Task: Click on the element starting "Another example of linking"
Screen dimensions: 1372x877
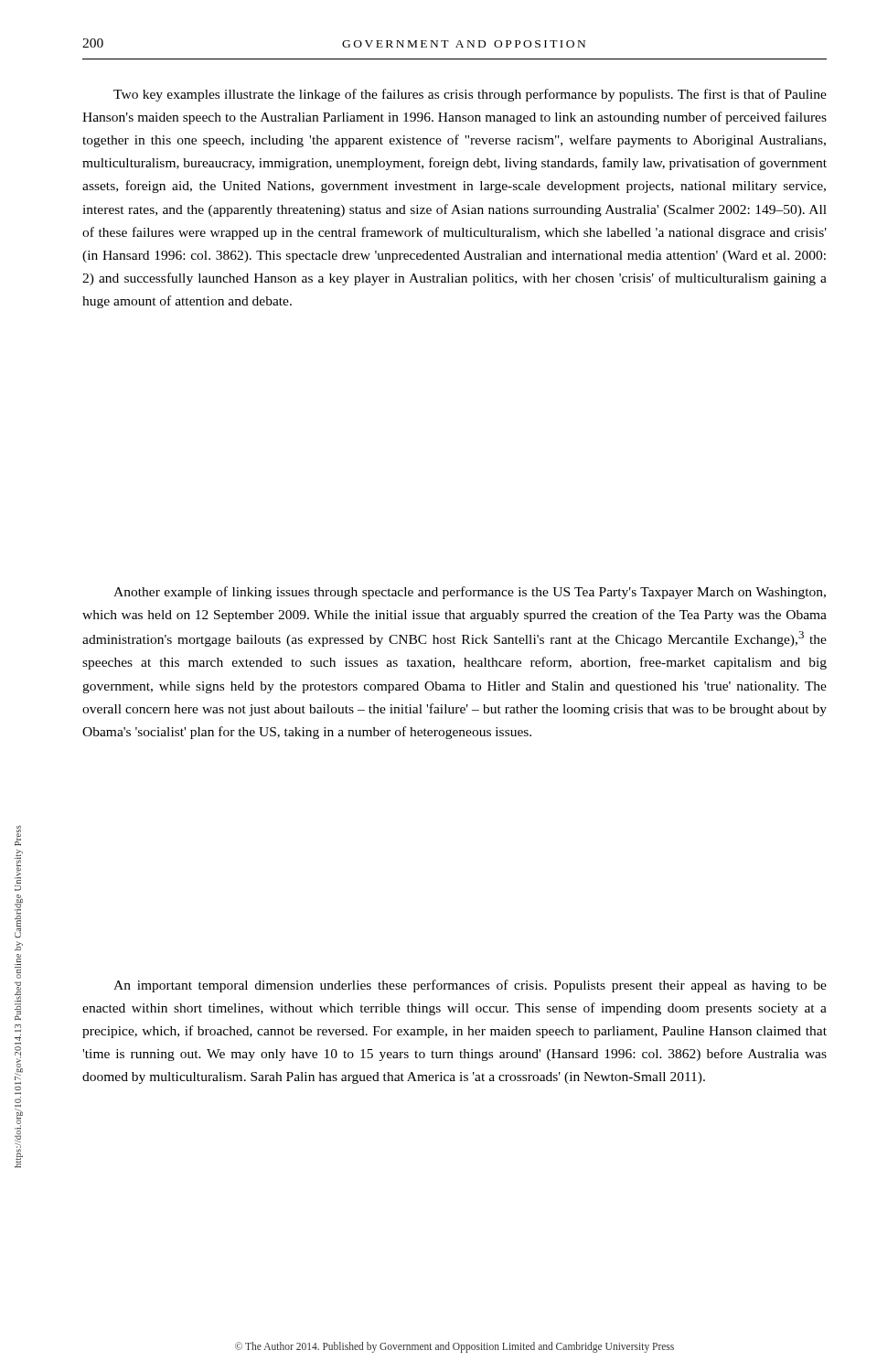Action: click(454, 661)
